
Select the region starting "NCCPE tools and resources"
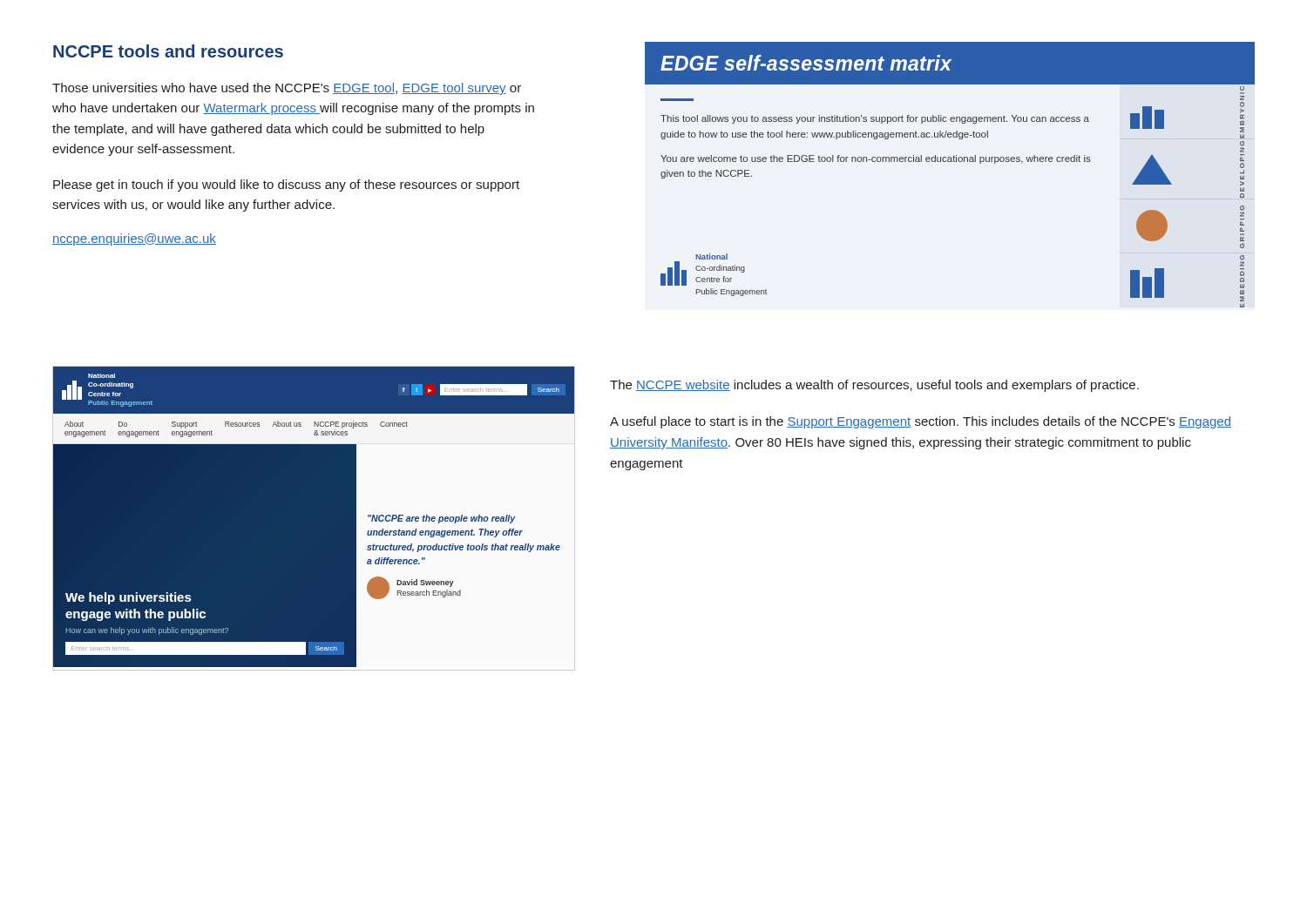(168, 51)
